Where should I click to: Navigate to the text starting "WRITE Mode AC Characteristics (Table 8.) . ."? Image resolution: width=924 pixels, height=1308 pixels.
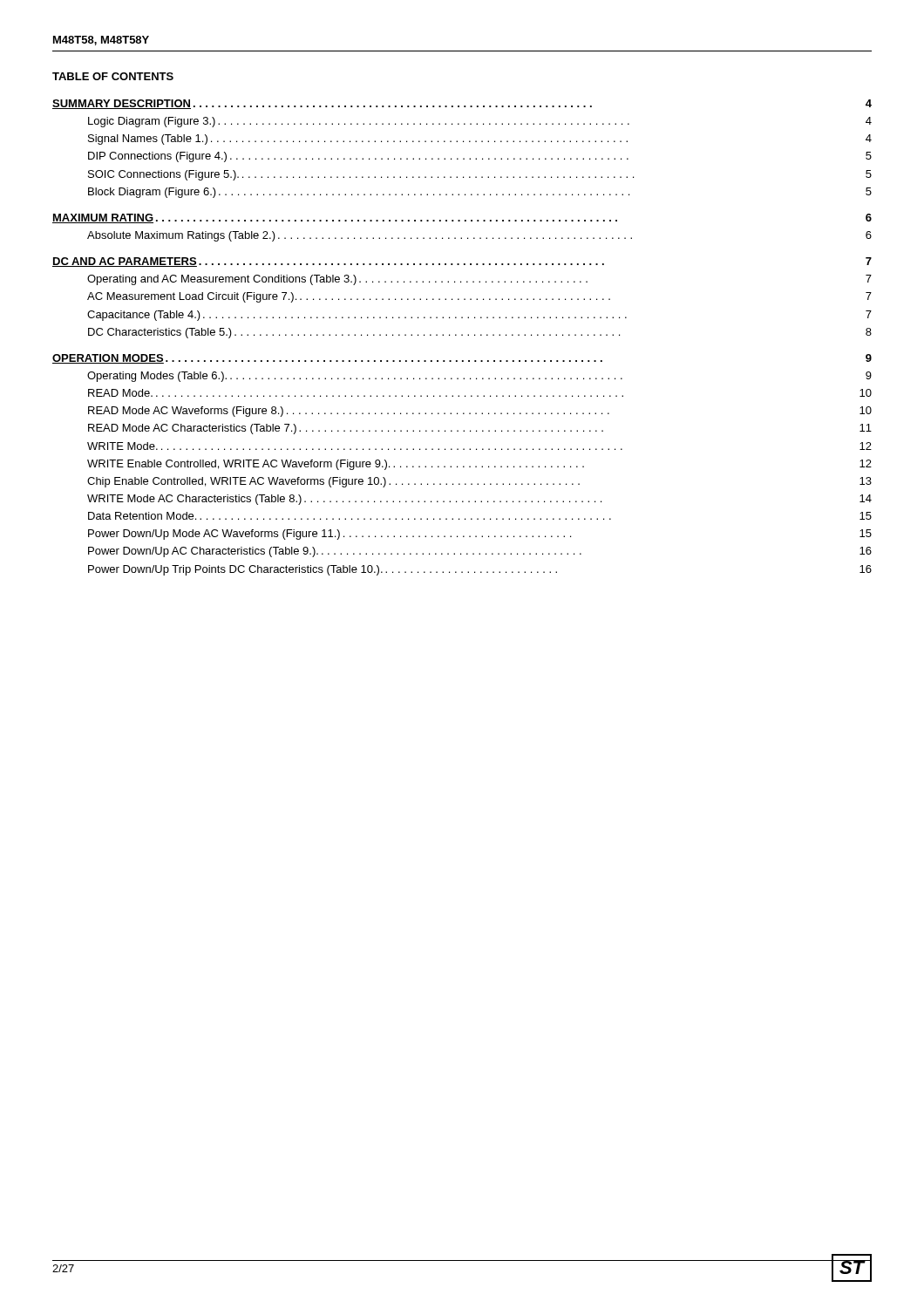479,499
